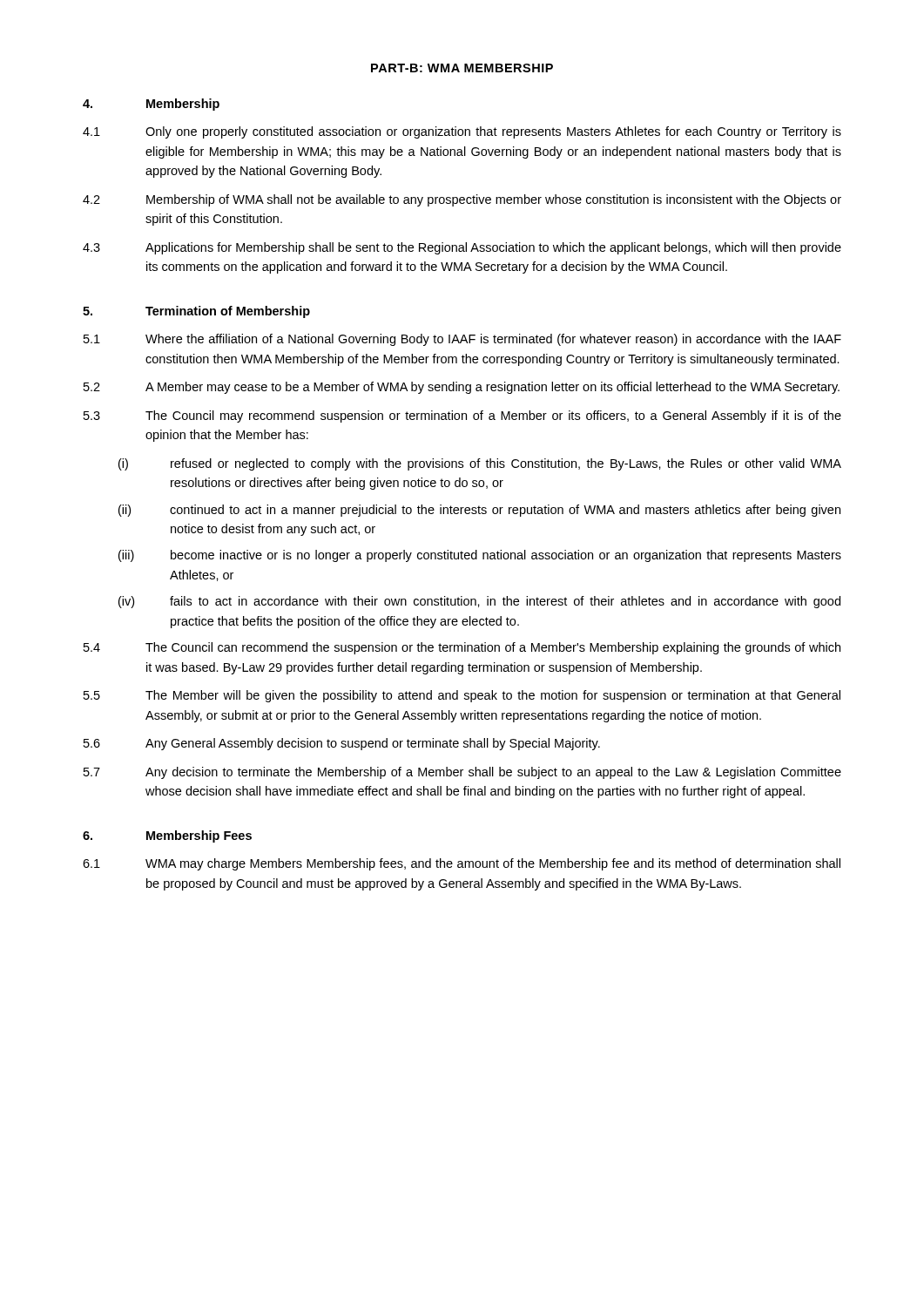This screenshot has height=1307, width=924.
Task: Find the list item that says "5.2 A Member may"
Action: [462, 387]
